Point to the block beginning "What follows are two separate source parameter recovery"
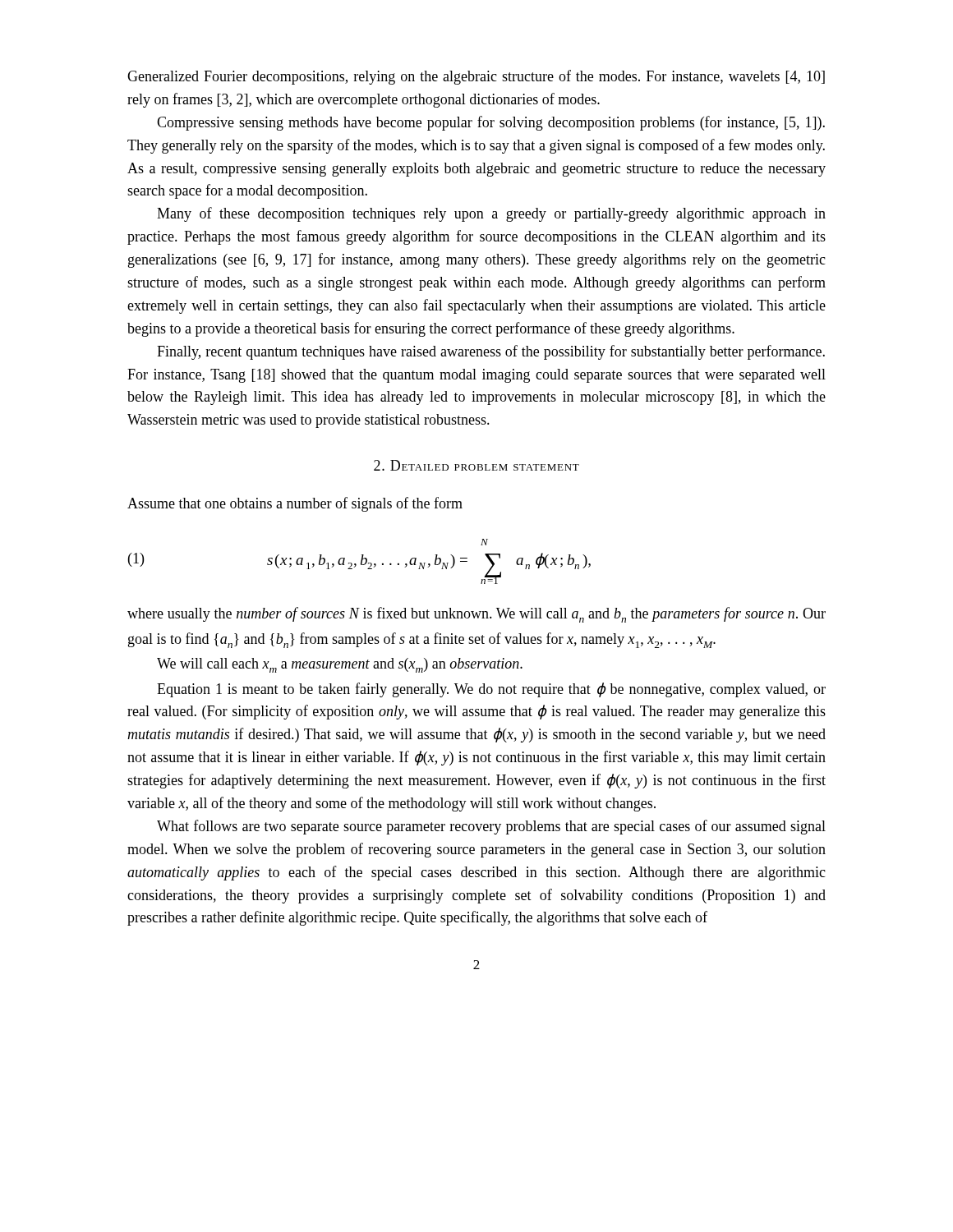 click(x=476, y=872)
